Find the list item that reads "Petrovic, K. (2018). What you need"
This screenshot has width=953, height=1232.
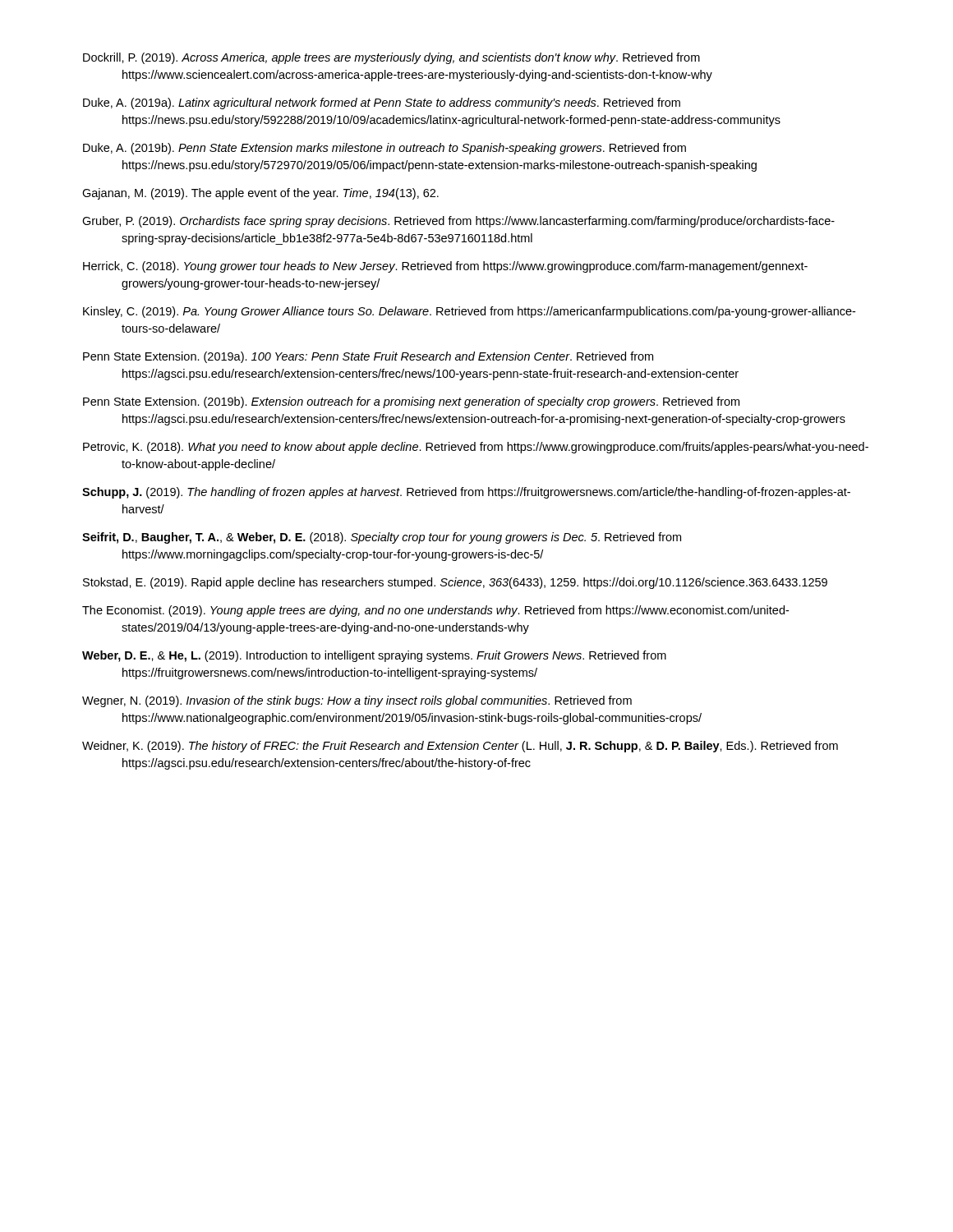[475, 456]
